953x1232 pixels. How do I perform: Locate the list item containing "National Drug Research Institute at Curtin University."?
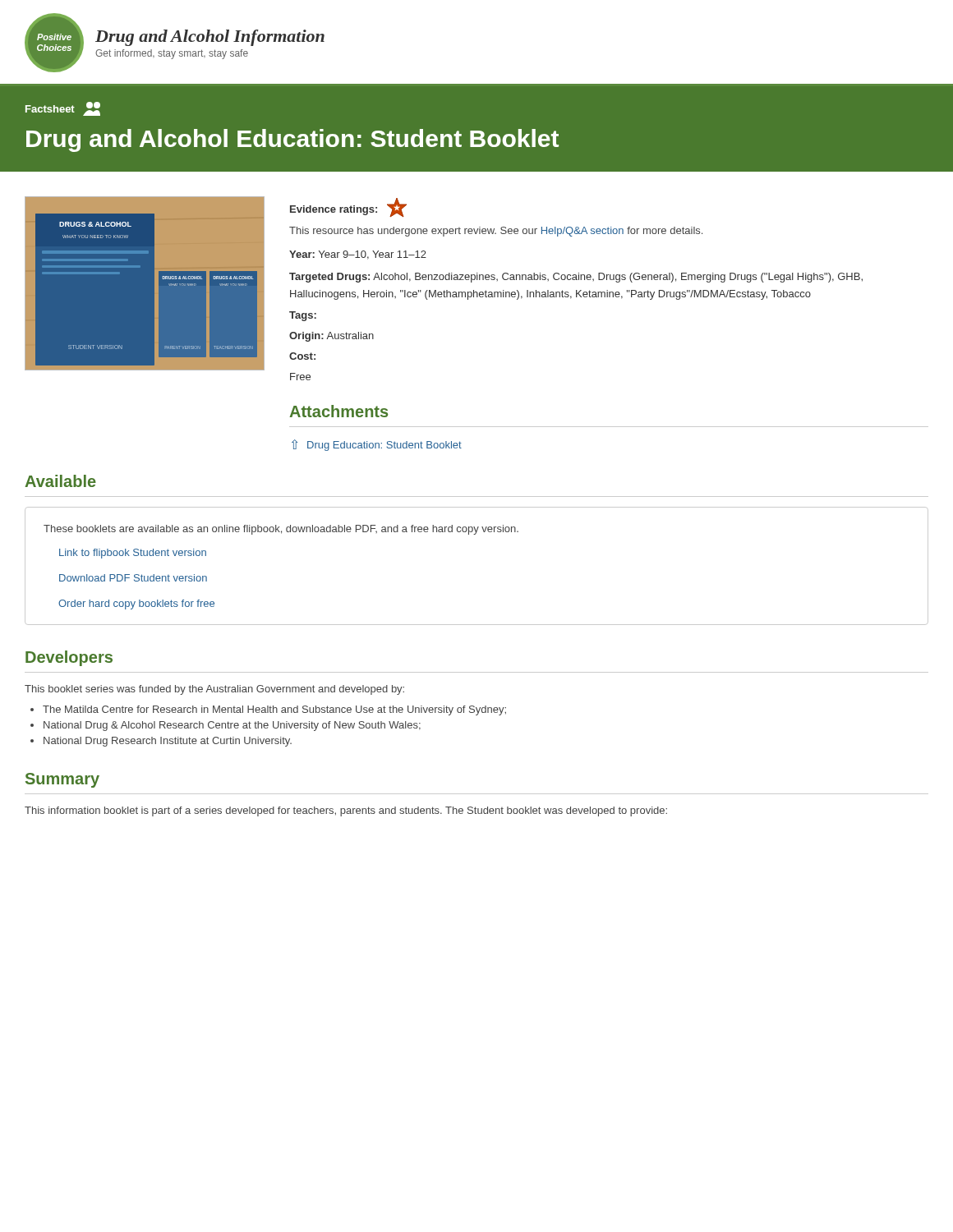click(168, 740)
